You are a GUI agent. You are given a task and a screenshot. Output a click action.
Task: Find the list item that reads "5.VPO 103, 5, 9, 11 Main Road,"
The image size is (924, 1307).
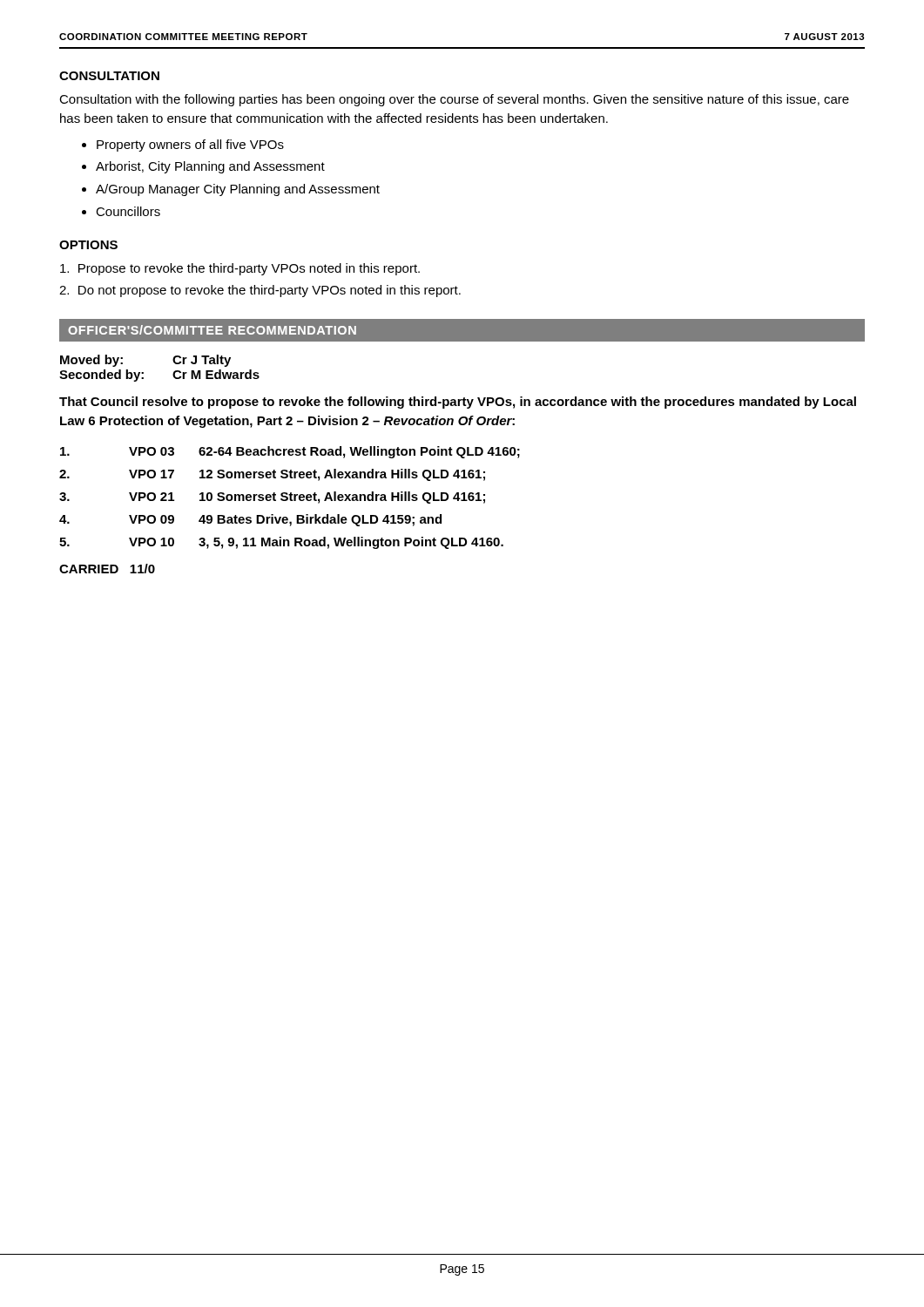[x=282, y=541]
